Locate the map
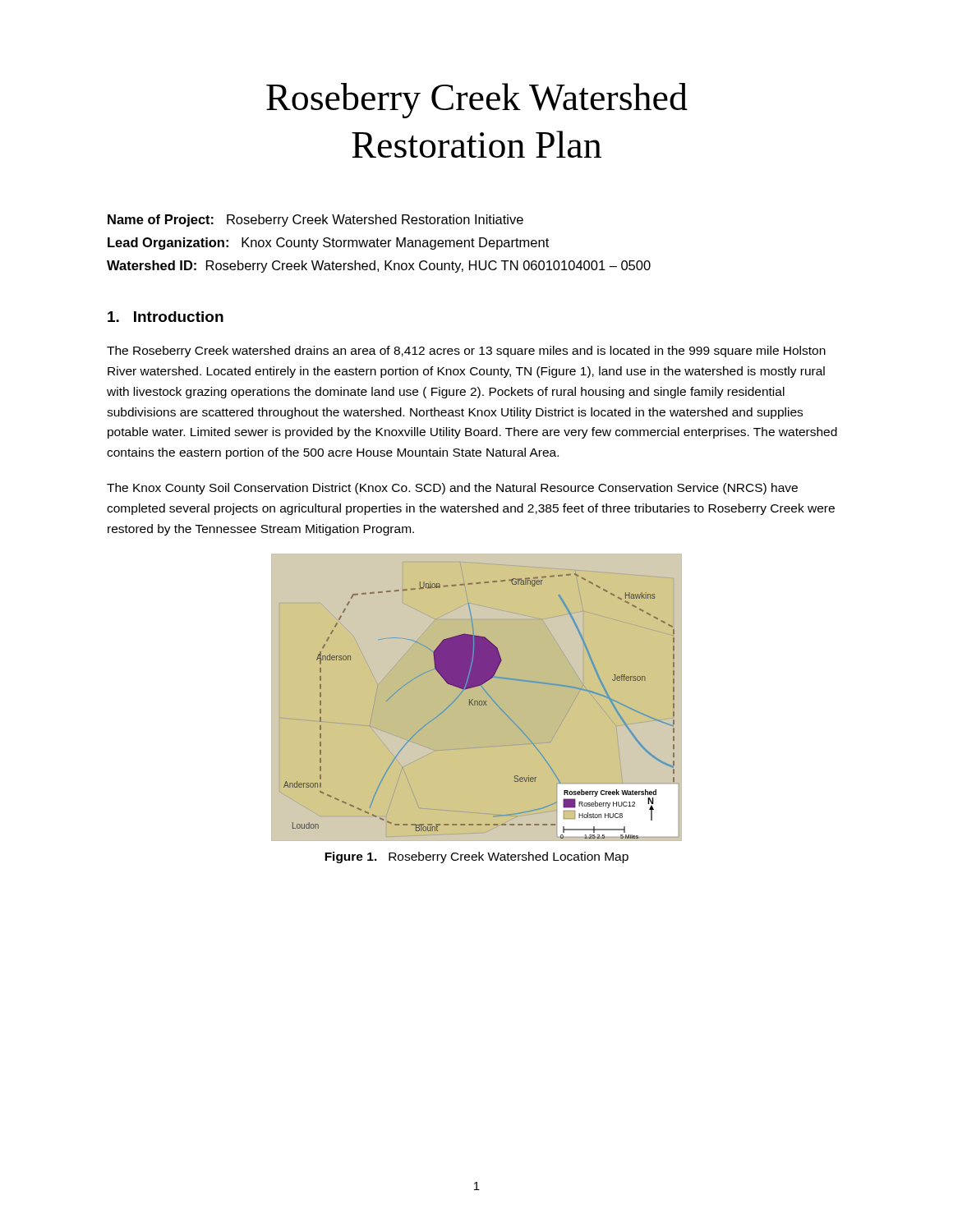The image size is (953, 1232). [x=476, y=698]
